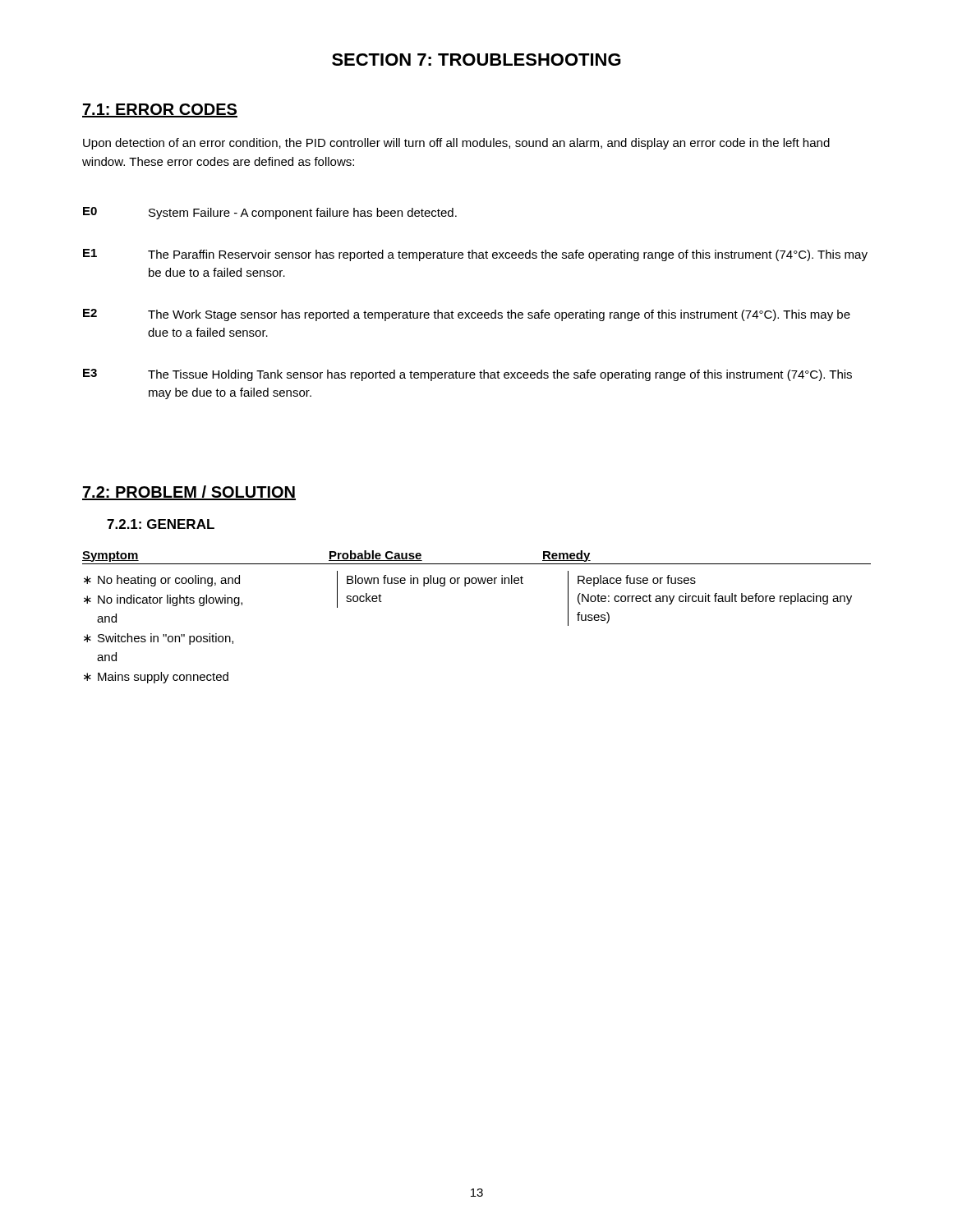The image size is (953, 1232).
Task: Select the text block starting "7.2: PROBLEM /"
Action: pos(189,492)
